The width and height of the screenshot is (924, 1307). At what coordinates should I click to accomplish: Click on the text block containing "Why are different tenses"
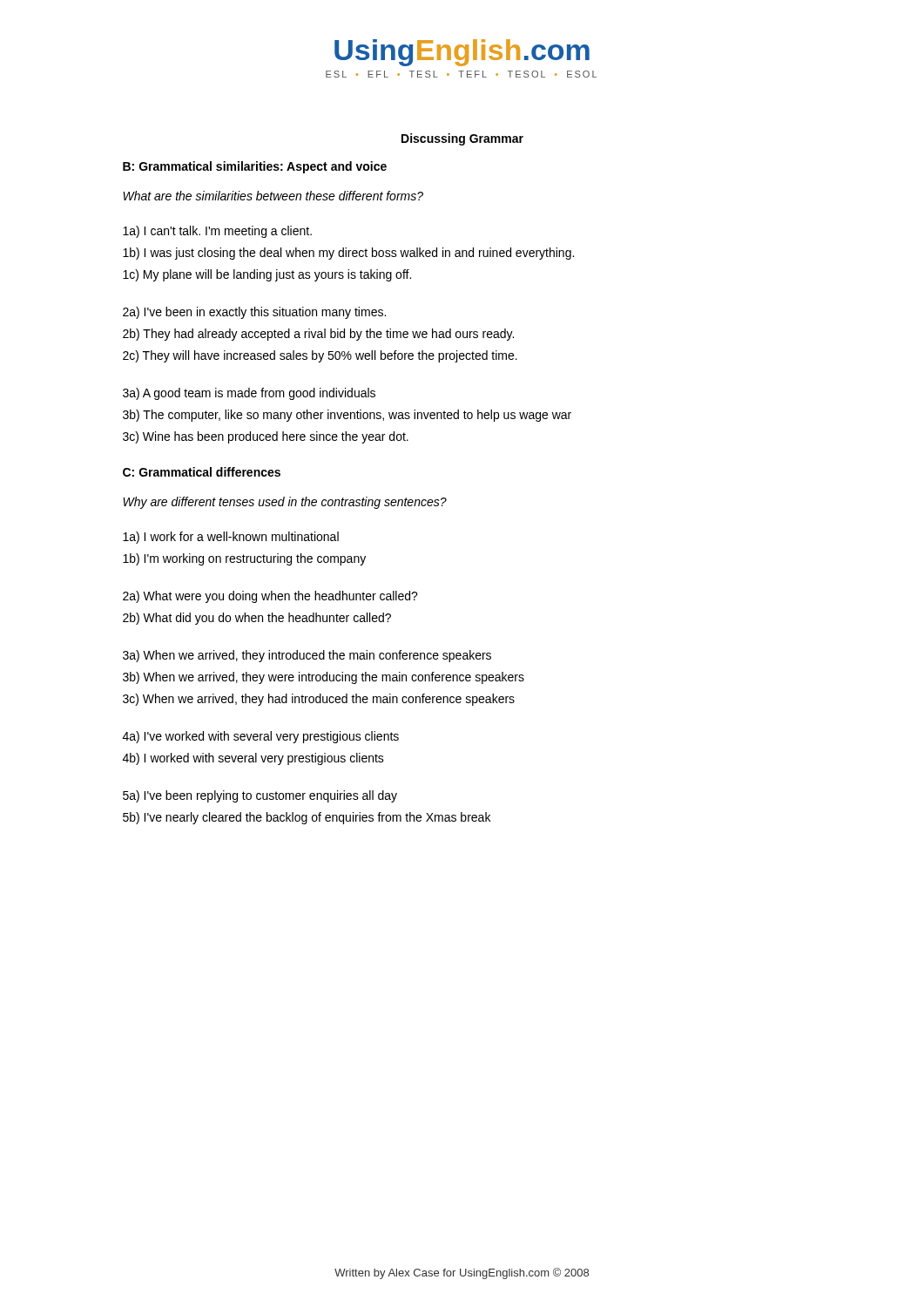pos(284,502)
